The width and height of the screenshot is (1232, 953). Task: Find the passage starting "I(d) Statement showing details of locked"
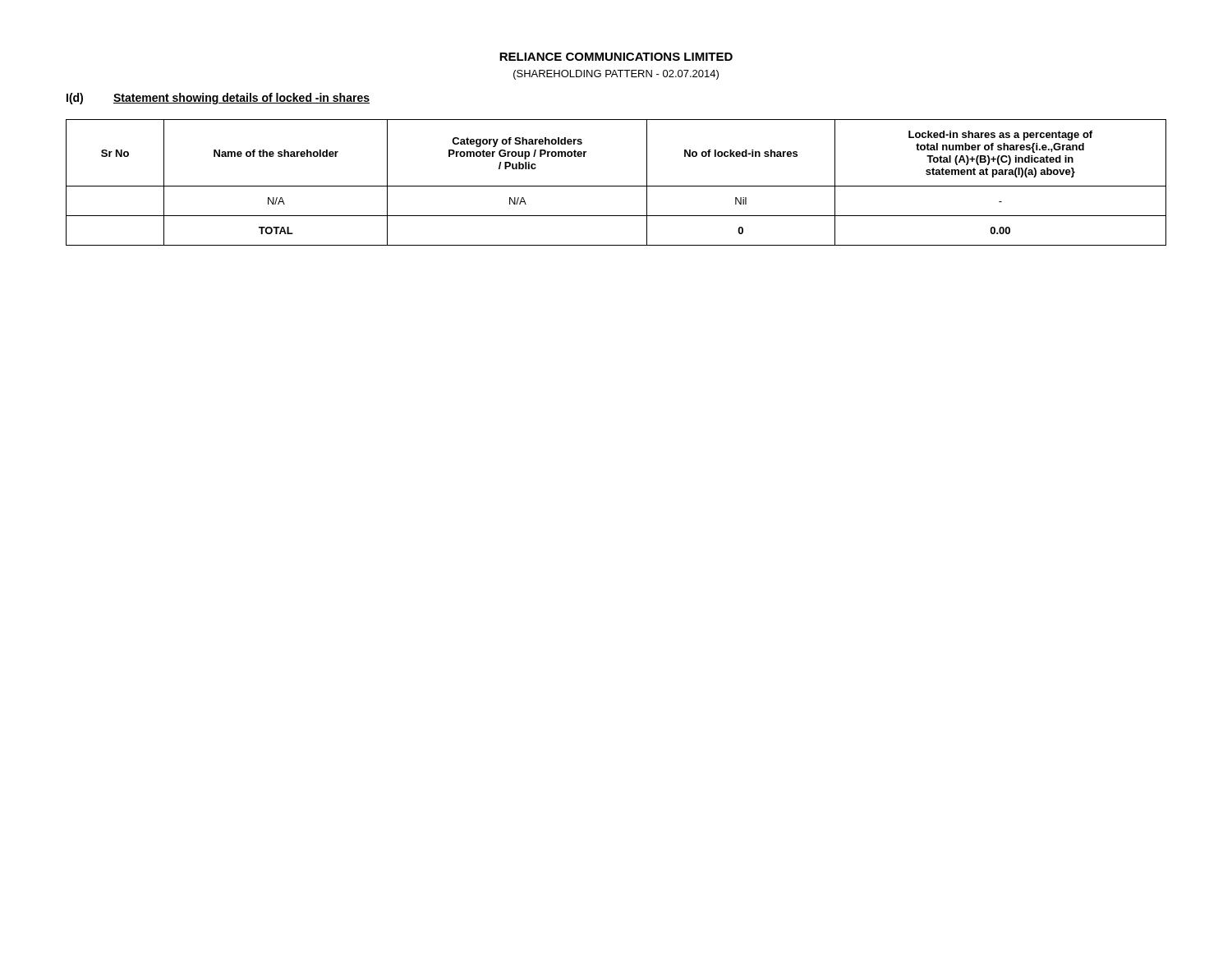point(218,98)
